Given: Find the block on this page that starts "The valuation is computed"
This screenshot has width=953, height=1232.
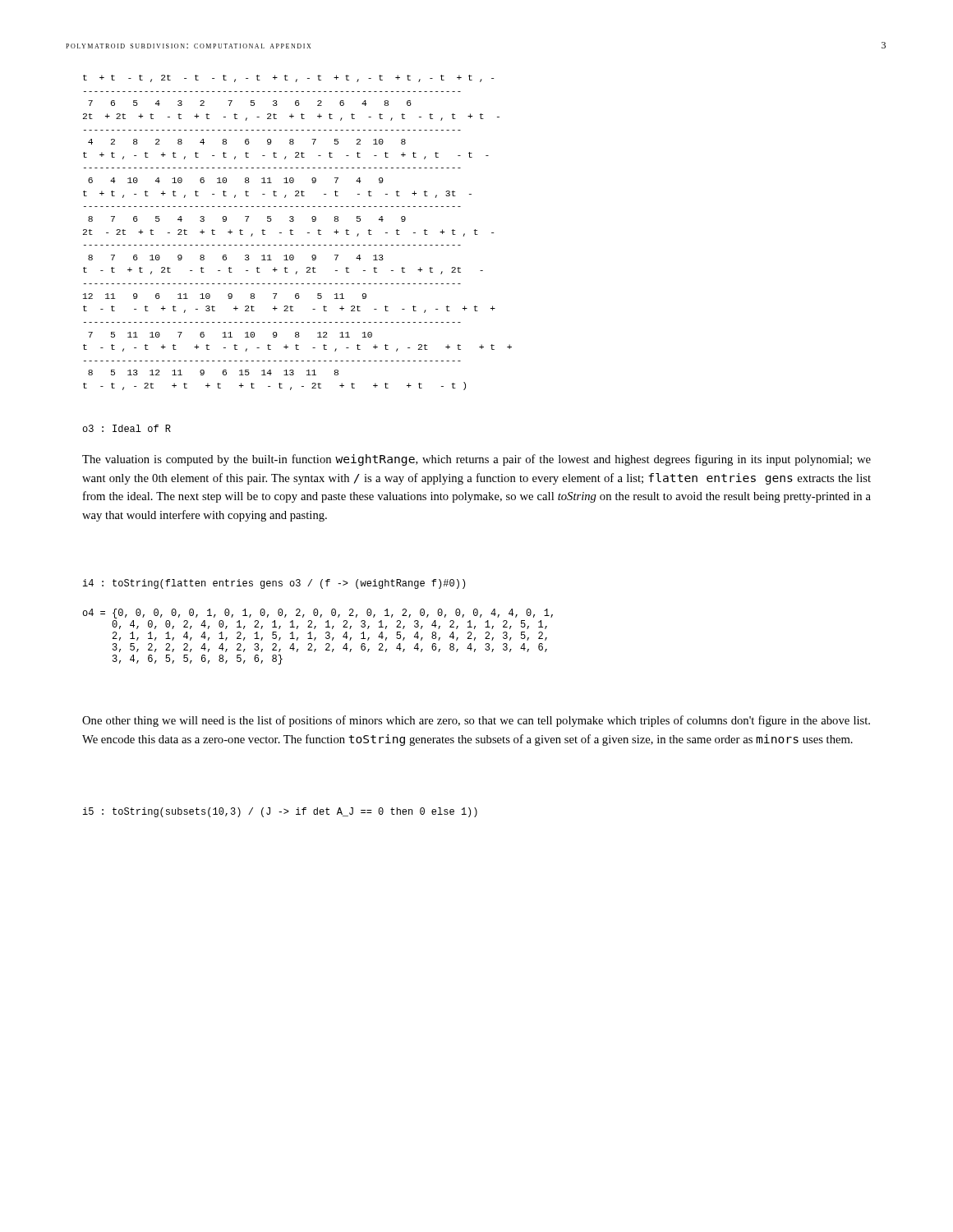Looking at the screenshot, I should 476,487.
